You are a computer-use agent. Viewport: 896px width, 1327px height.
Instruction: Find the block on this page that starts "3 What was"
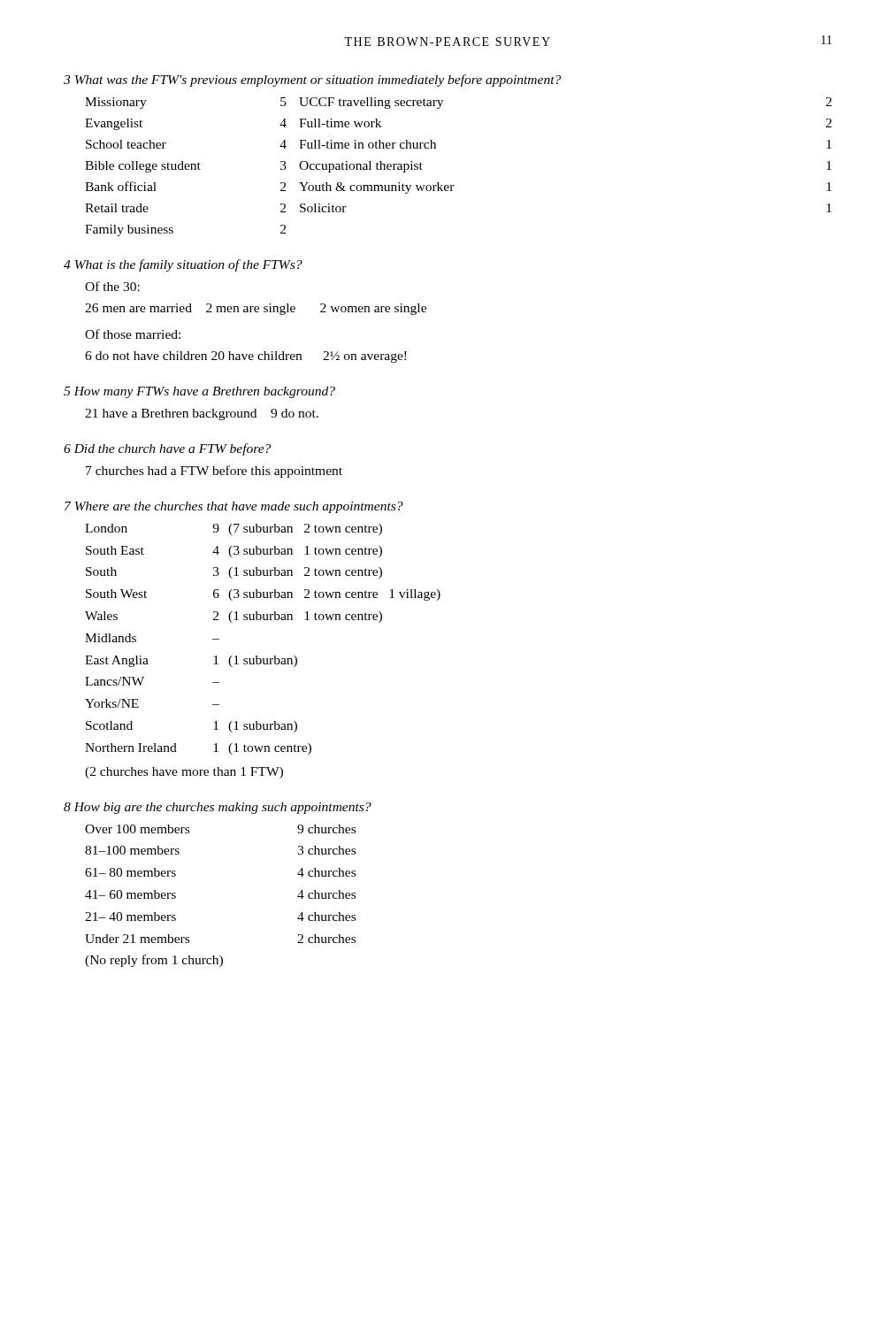(x=312, y=79)
